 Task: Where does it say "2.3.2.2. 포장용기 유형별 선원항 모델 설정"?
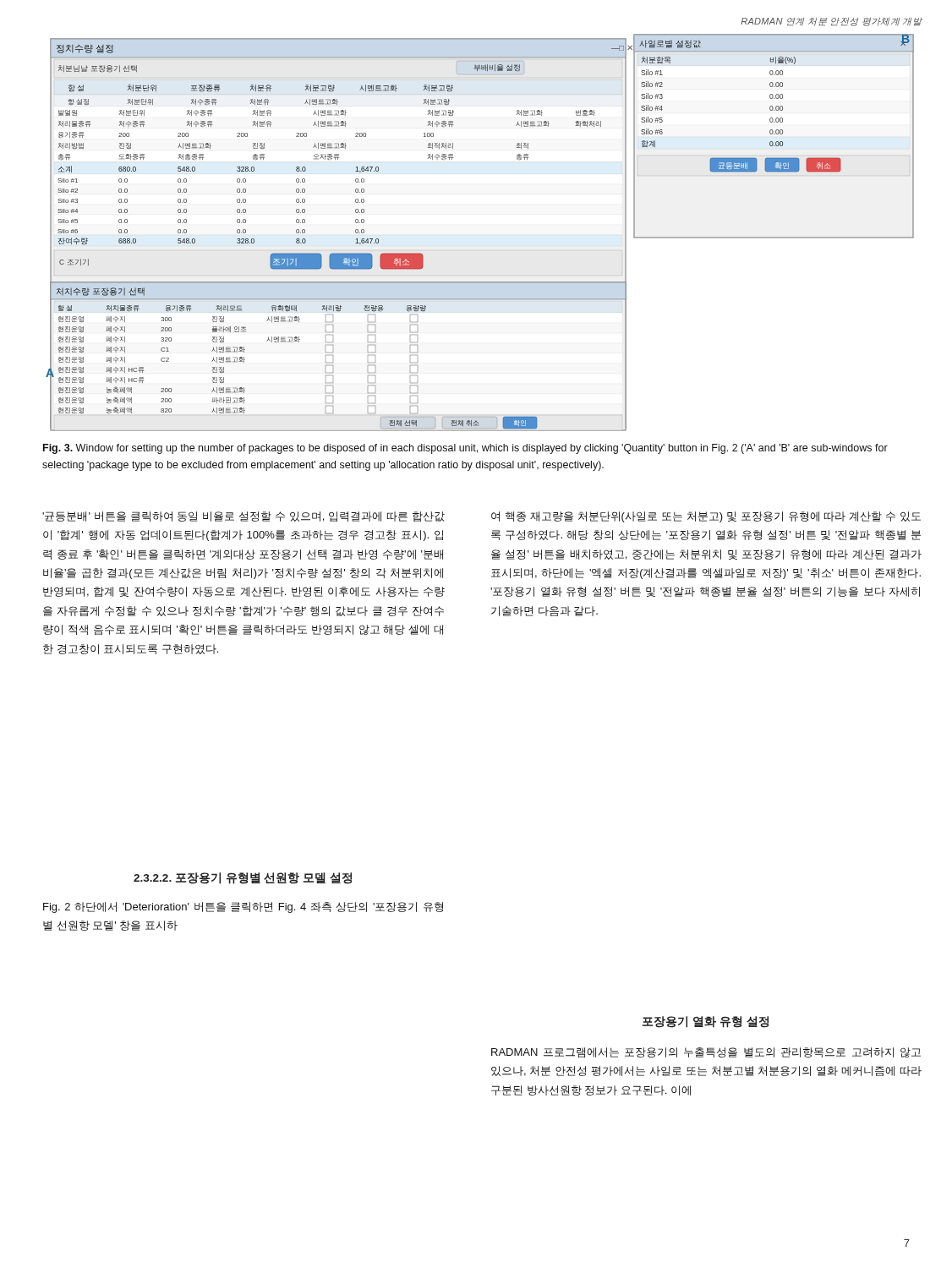(x=243, y=878)
